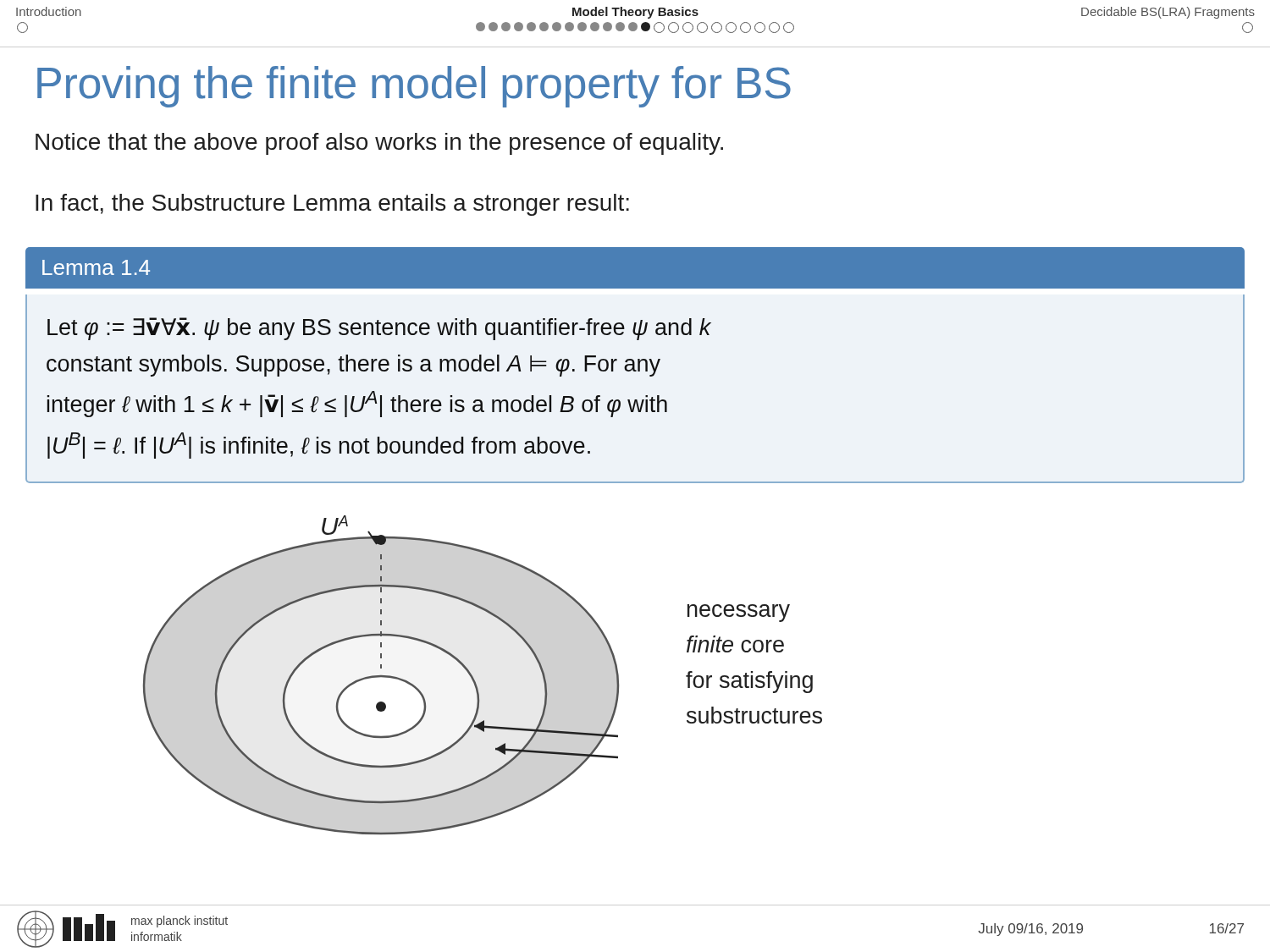Where is the passage that starts "In fact, the Substructure"?

click(332, 203)
